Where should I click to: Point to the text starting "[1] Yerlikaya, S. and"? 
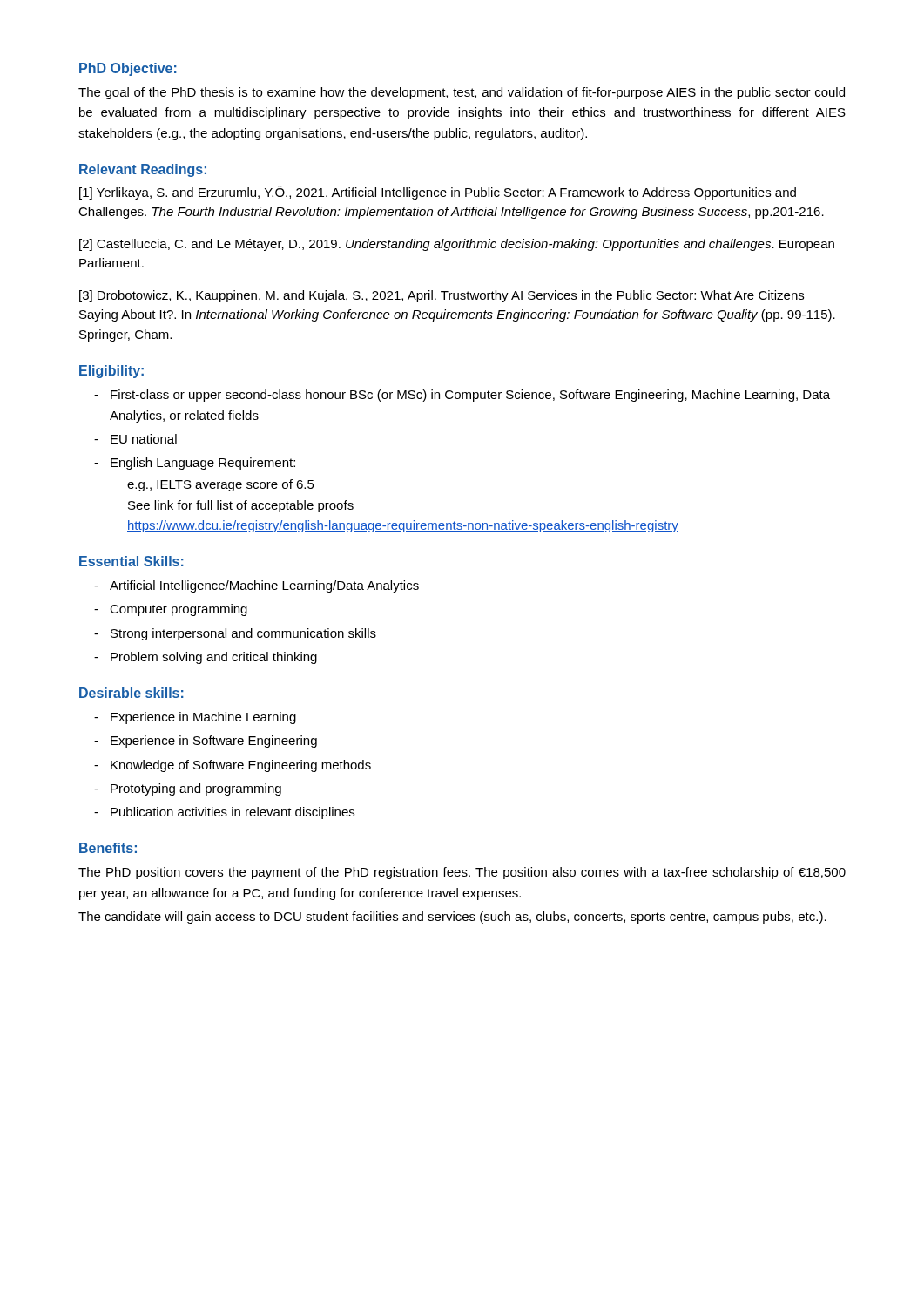[x=451, y=202]
